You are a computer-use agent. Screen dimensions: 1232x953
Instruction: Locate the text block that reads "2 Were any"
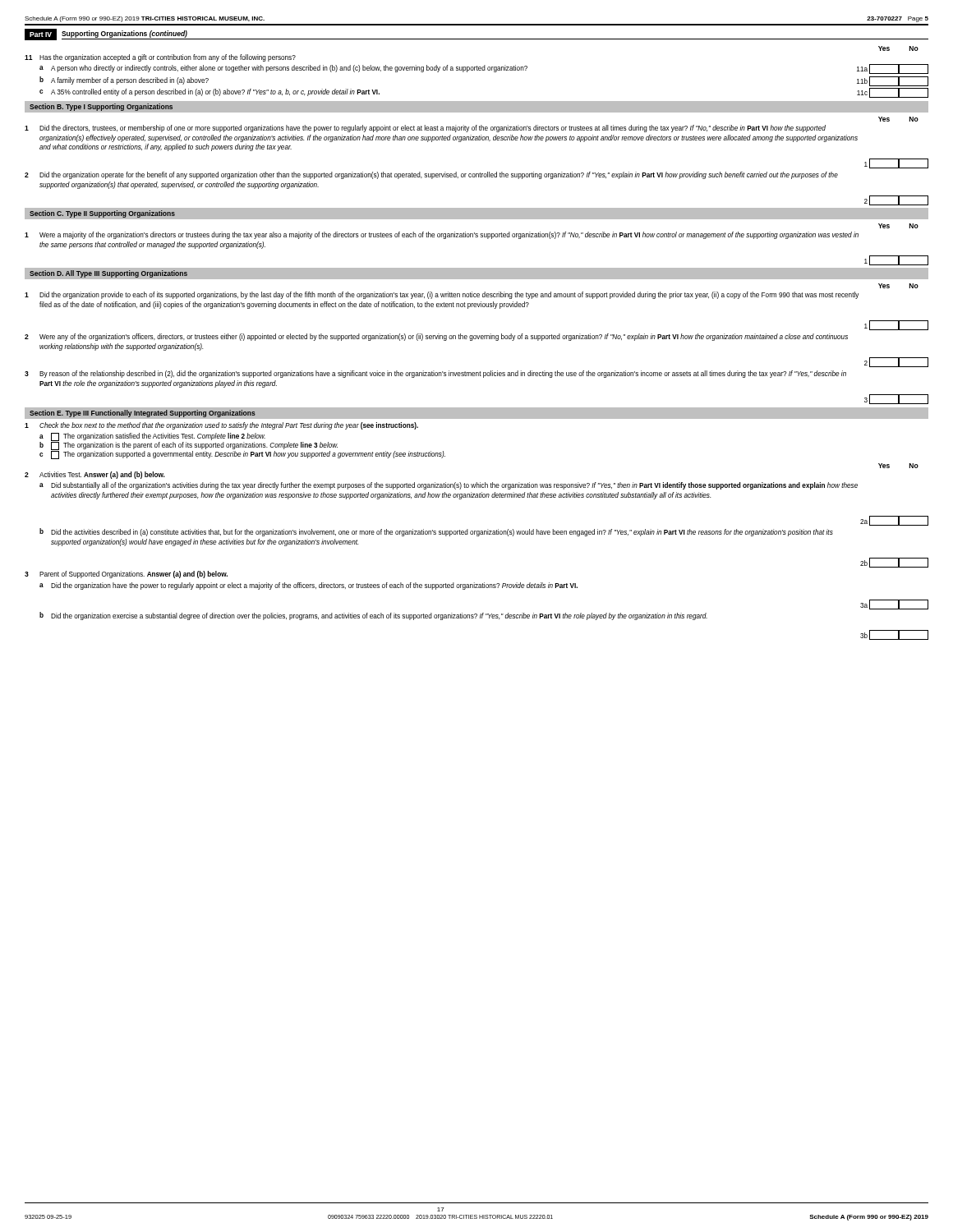[x=476, y=350]
